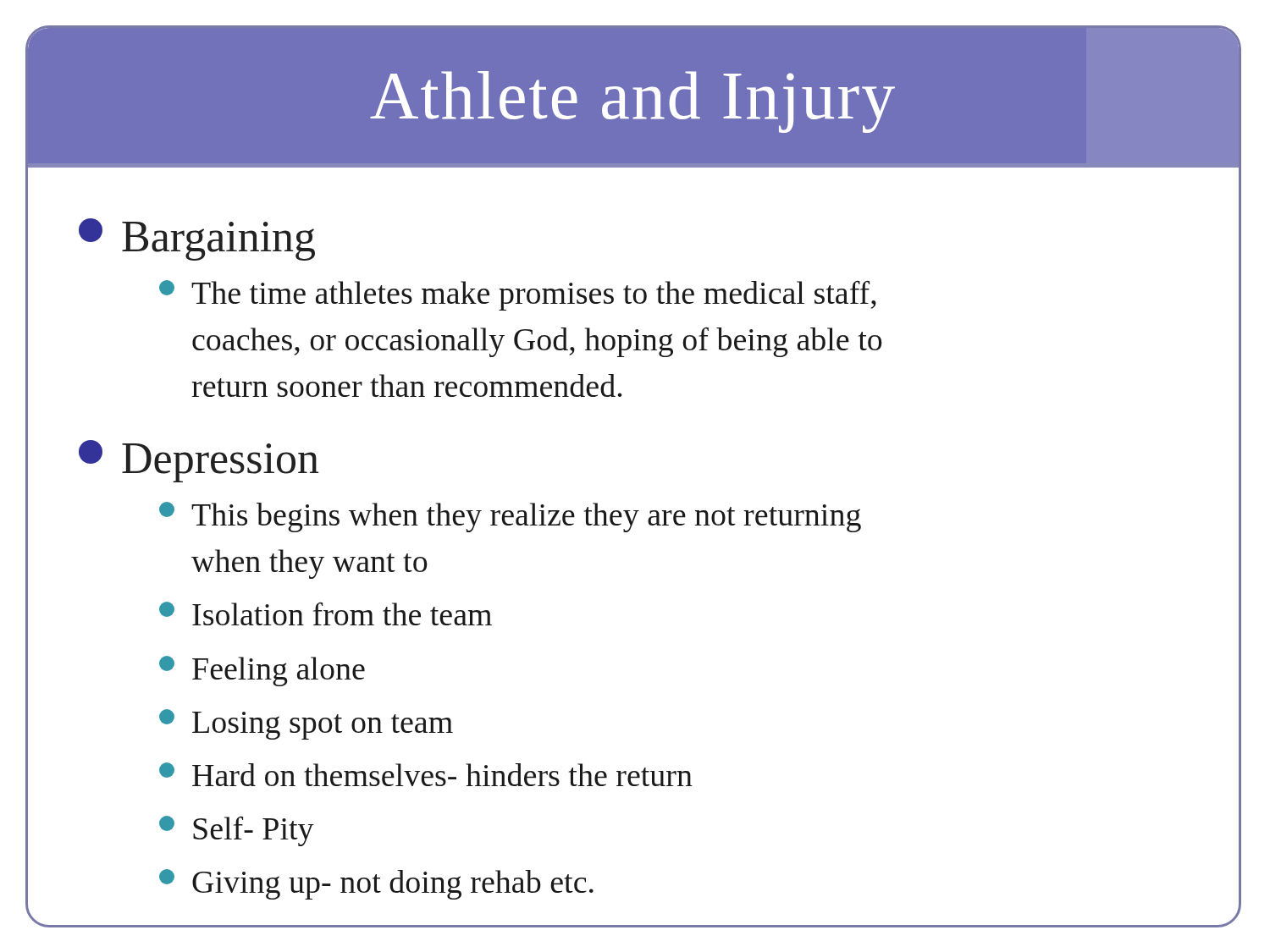The height and width of the screenshot is (952, 1270).
Task: Click the passage that begins "This begins when they realize"
Action: (x=526, y=538)
